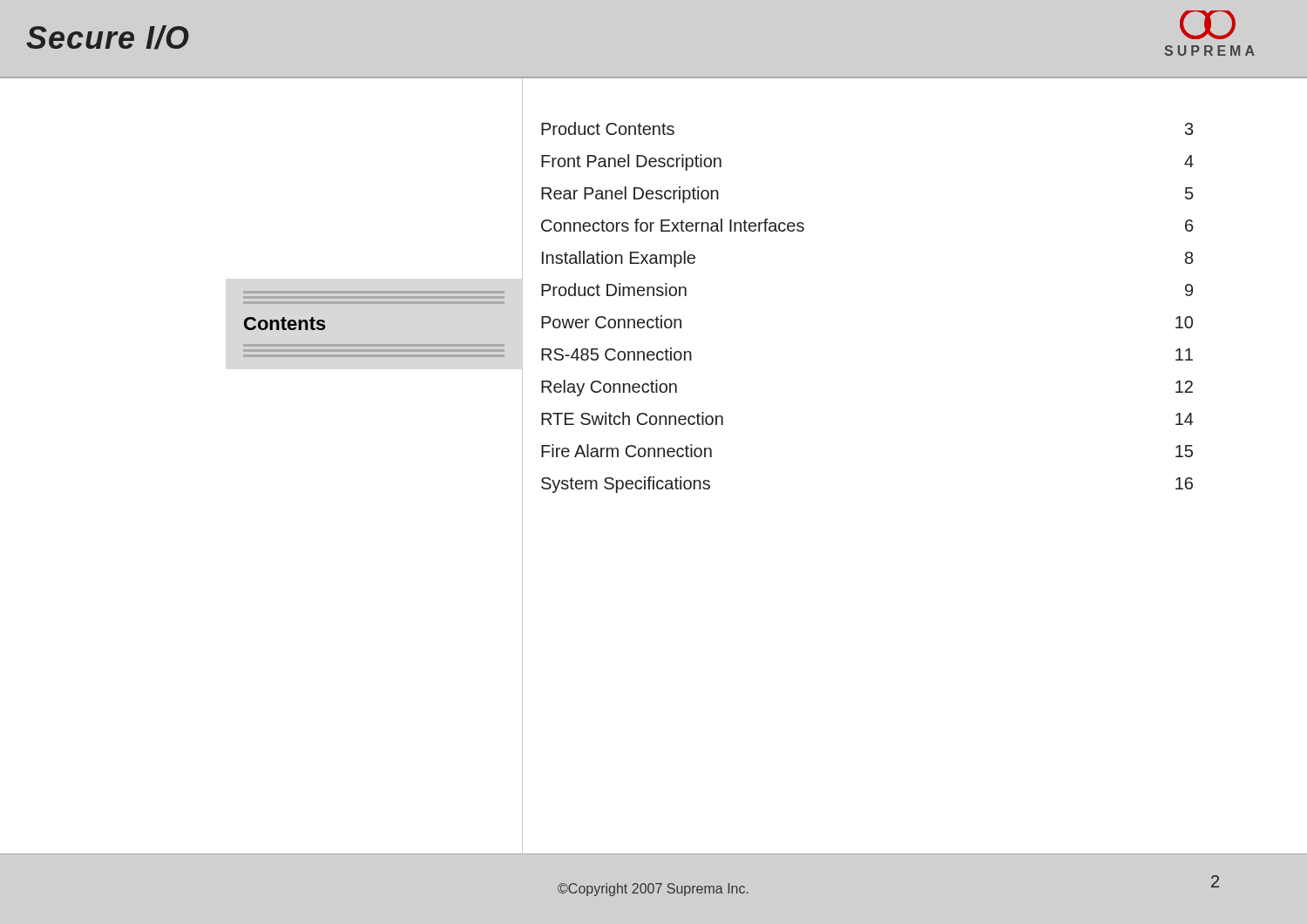This screenshot has width=1307, height=924.
Task: Locate the text "Rear Panel Description 5"
Action: coord(625,195)
